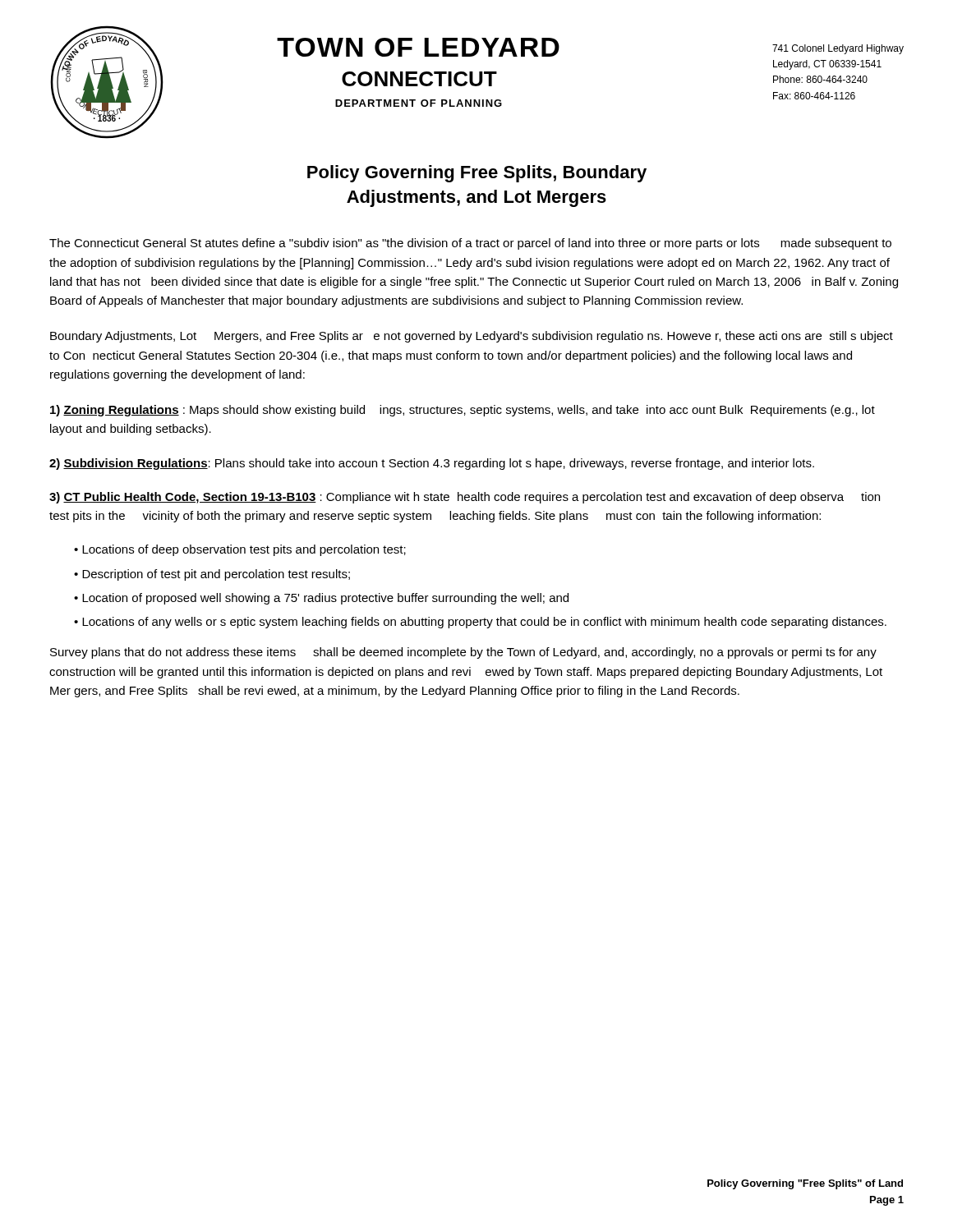Locate the element starting "2) Subdivision Regulations: Plans should take into accoun"
The width and height of the screenshot is (953, 1232).
click(x=432, y=463)
